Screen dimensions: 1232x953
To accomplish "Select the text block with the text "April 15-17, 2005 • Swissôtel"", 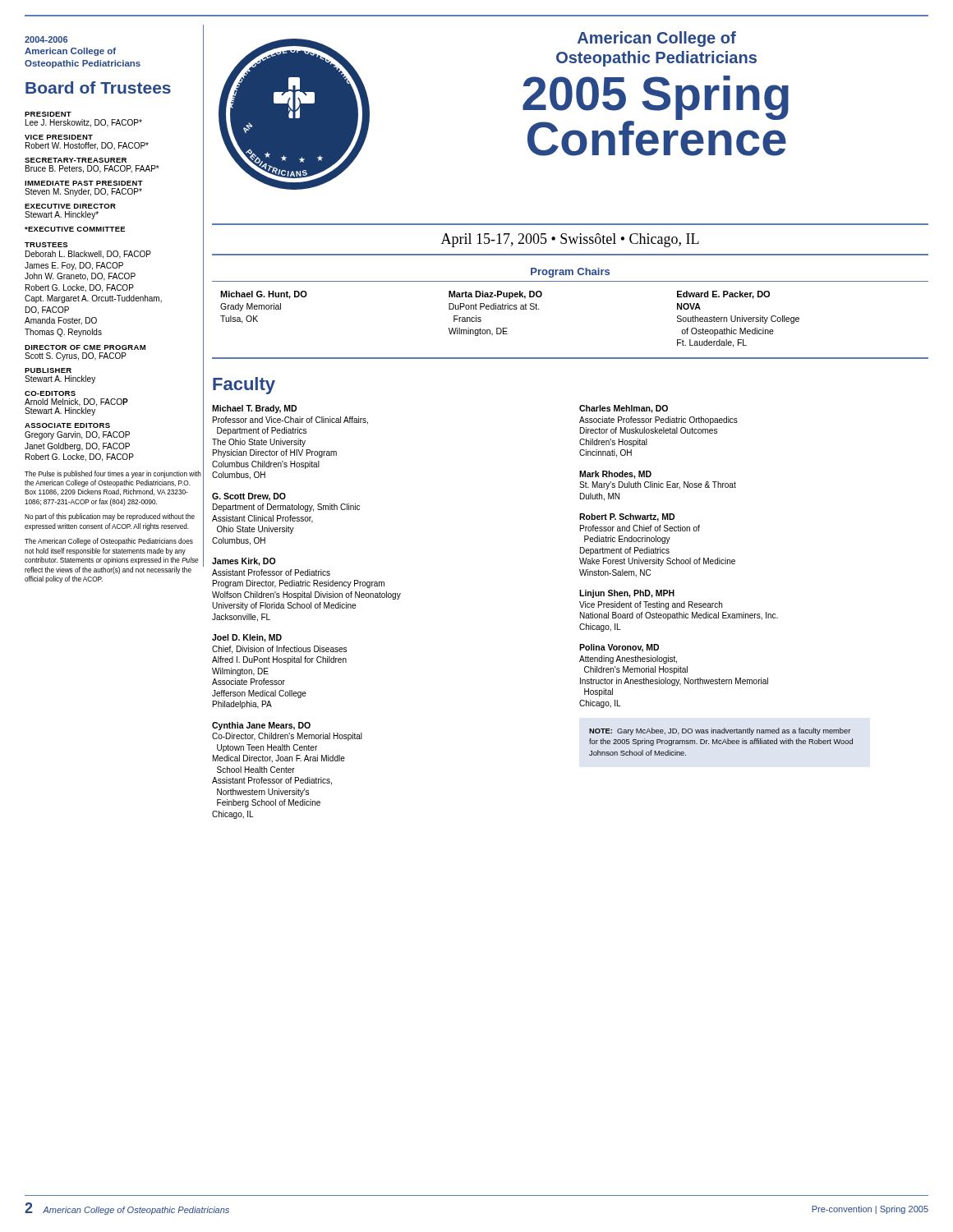I will point(570,239).
